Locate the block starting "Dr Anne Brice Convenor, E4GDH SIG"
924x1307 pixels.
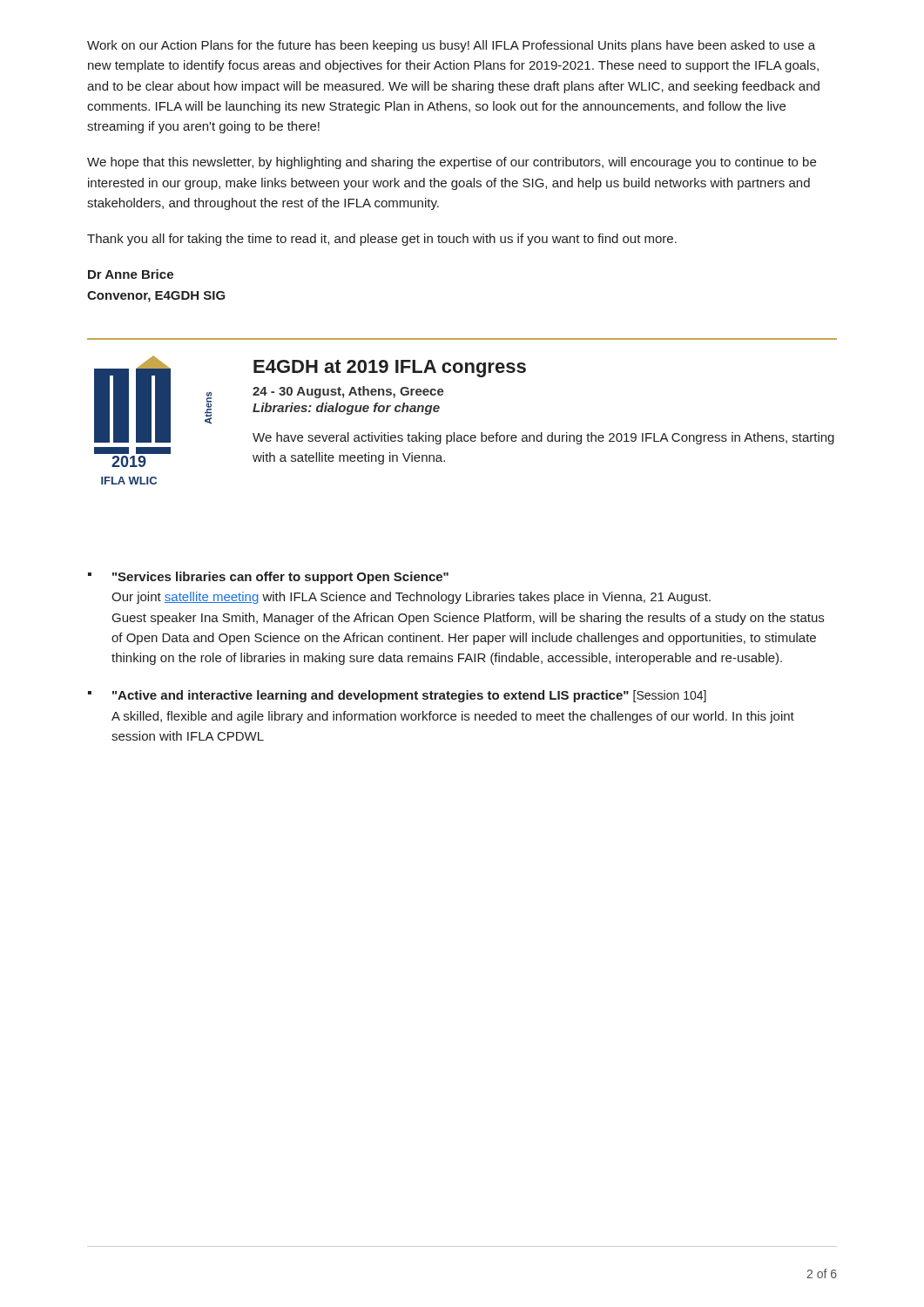click(156, 285)
